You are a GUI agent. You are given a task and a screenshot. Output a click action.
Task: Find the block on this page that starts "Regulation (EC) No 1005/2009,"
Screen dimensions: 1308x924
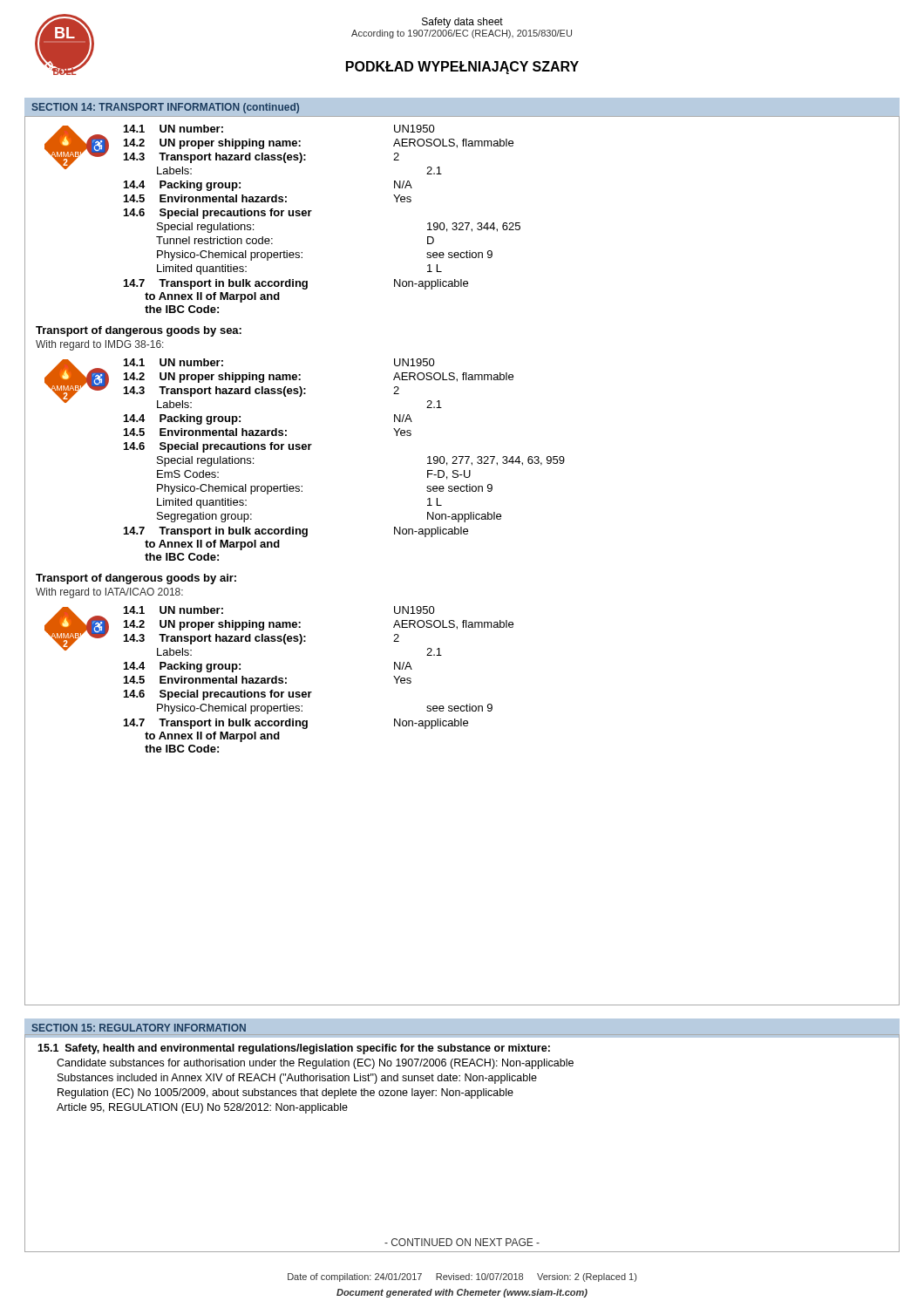click(x=285, y=1093)
